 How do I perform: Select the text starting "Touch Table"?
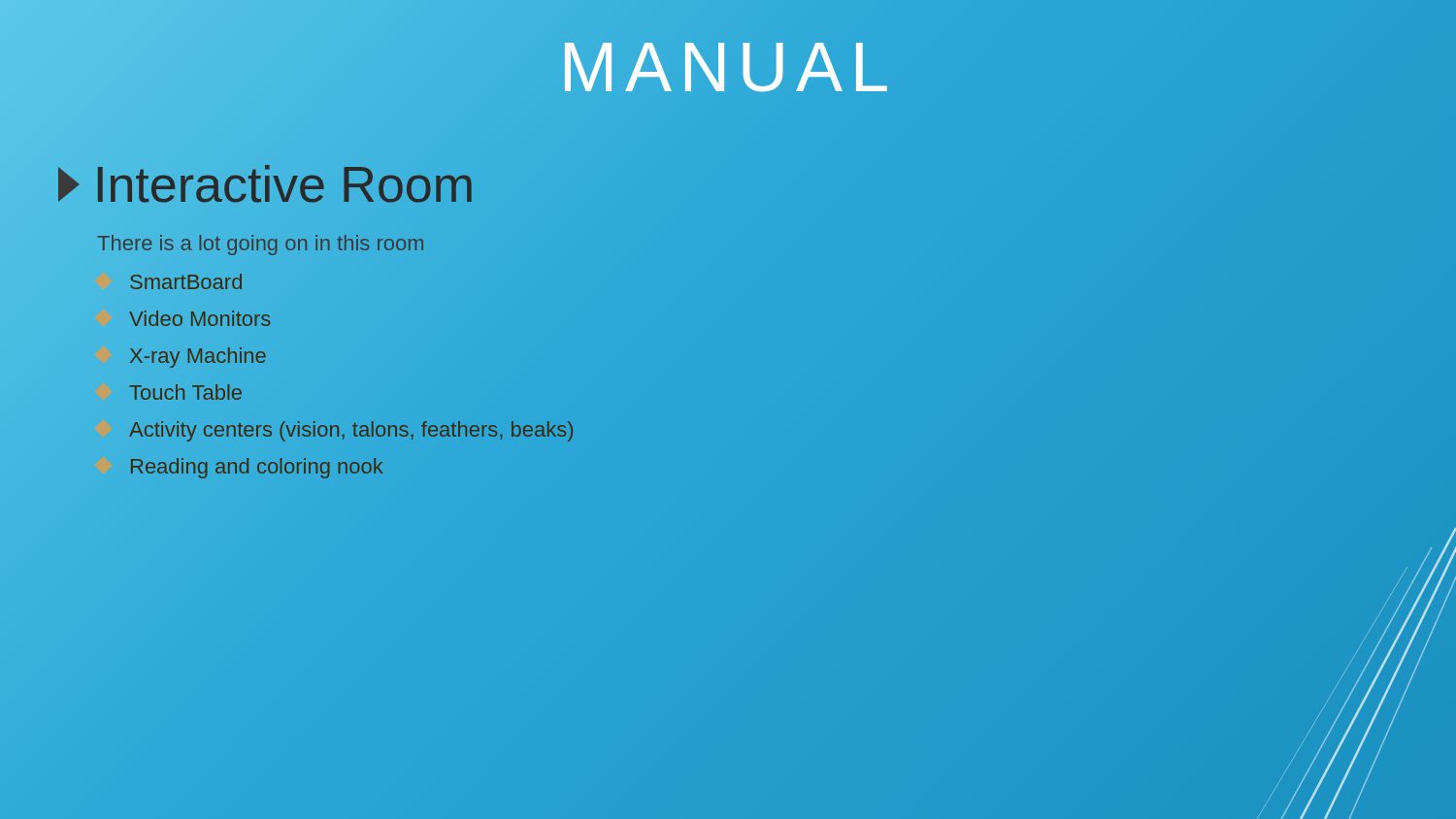[170, 393]
